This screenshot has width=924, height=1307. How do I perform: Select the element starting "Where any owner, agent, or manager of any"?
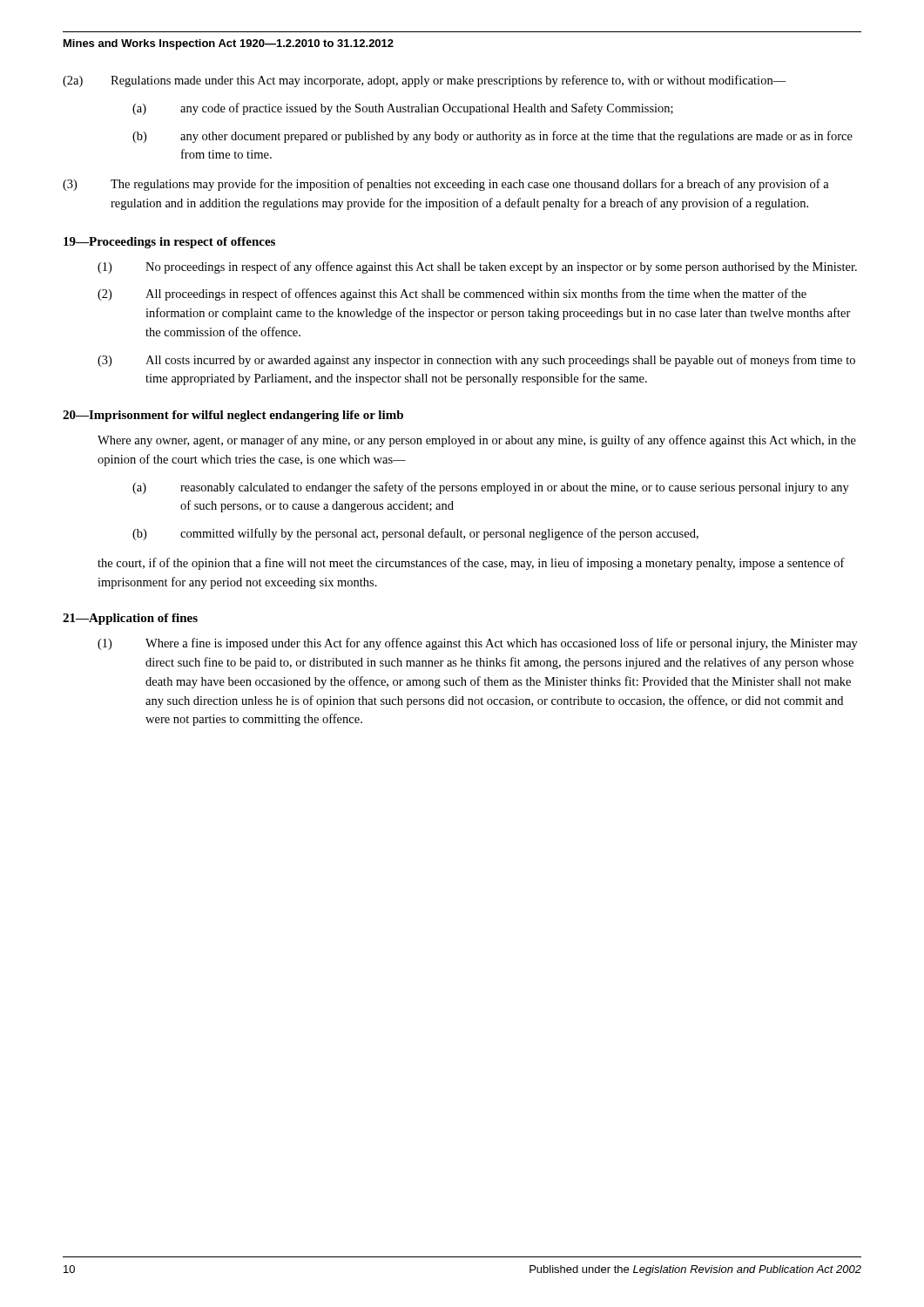click(x=477, y=449)
